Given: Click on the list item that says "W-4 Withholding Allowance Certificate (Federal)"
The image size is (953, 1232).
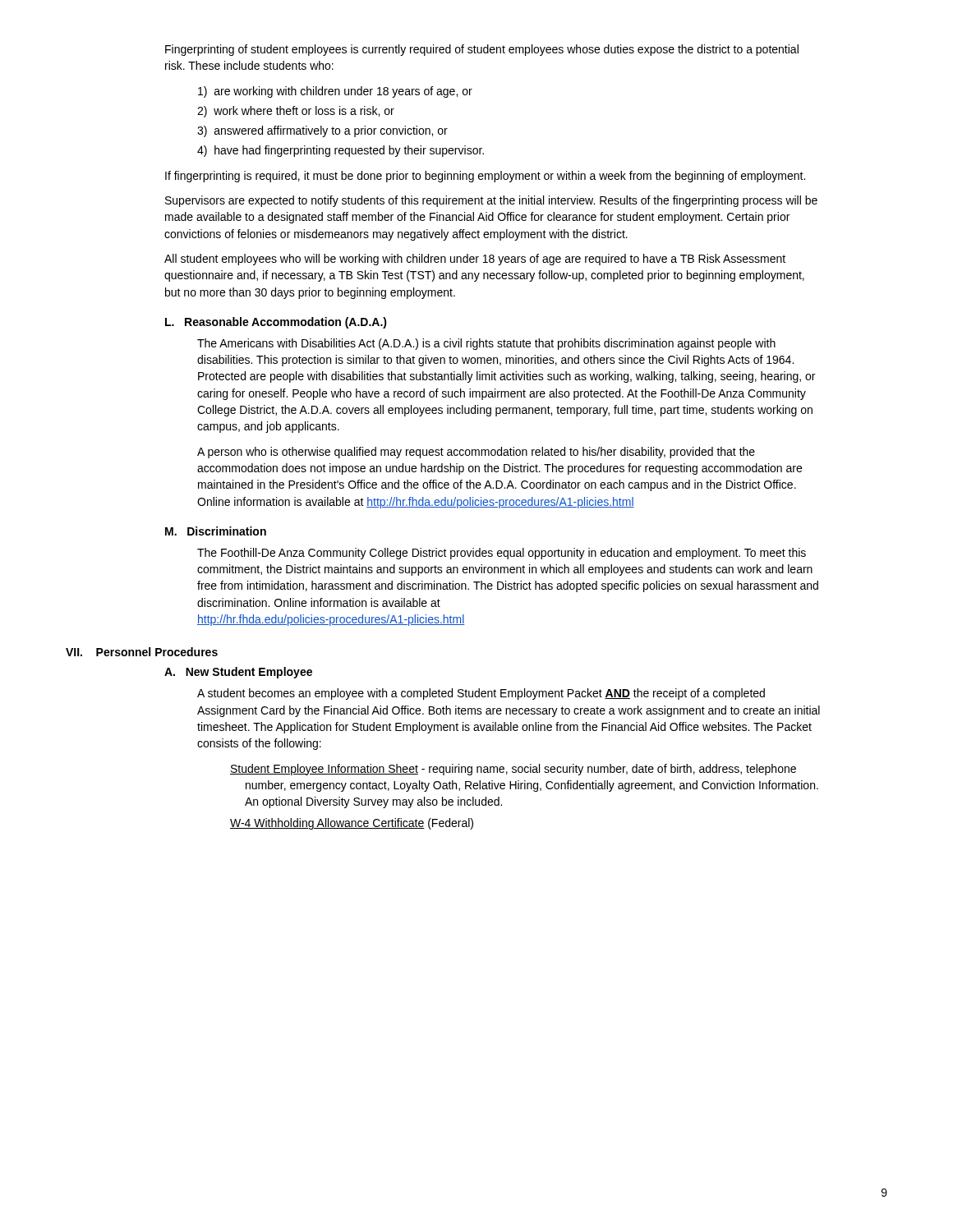Looking at the screenshot, I should coord(352,823).
